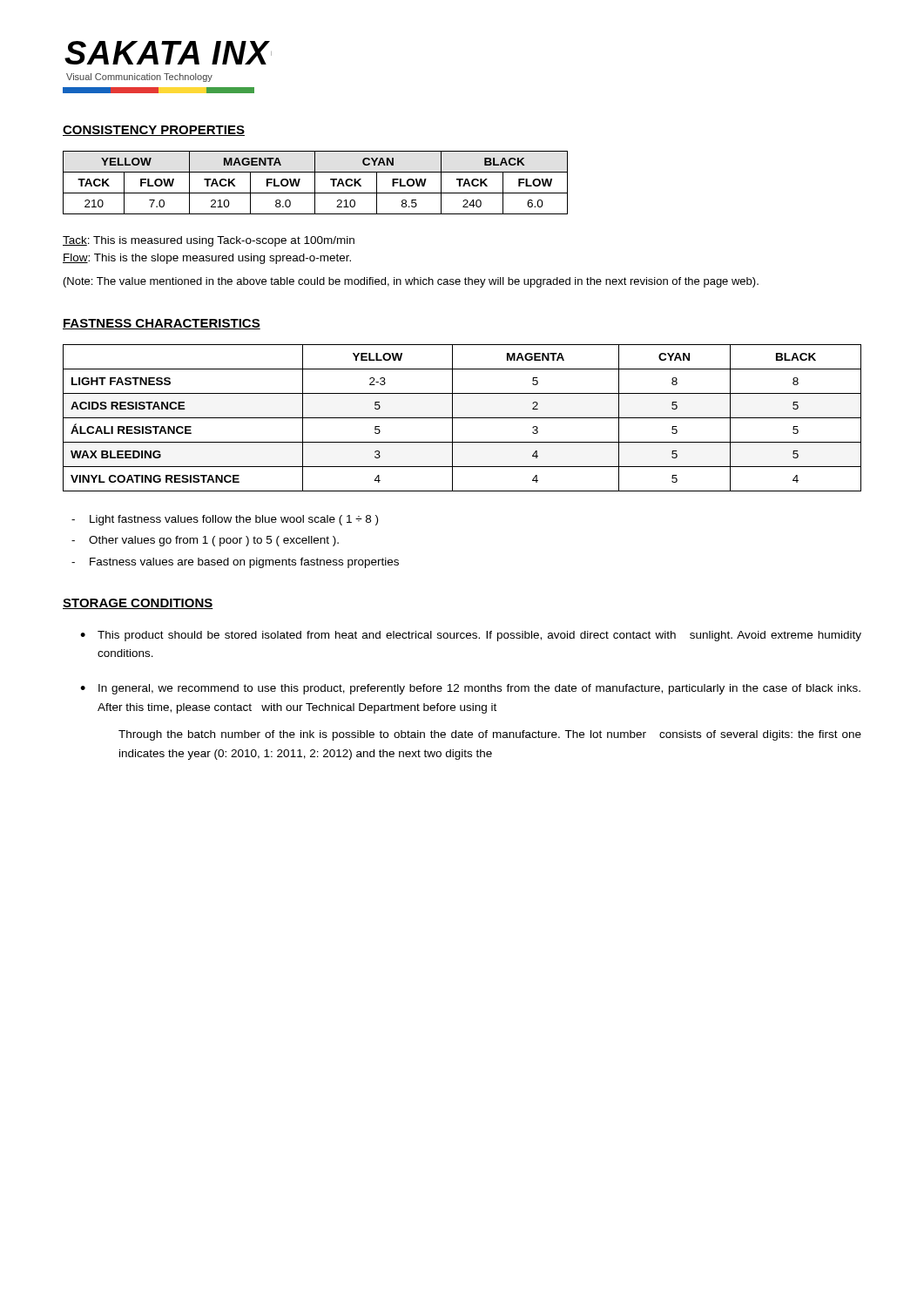Locate the region starting "(Note: The value mentioned in the"
924x1307 pixels.
[x=411, y=281]
